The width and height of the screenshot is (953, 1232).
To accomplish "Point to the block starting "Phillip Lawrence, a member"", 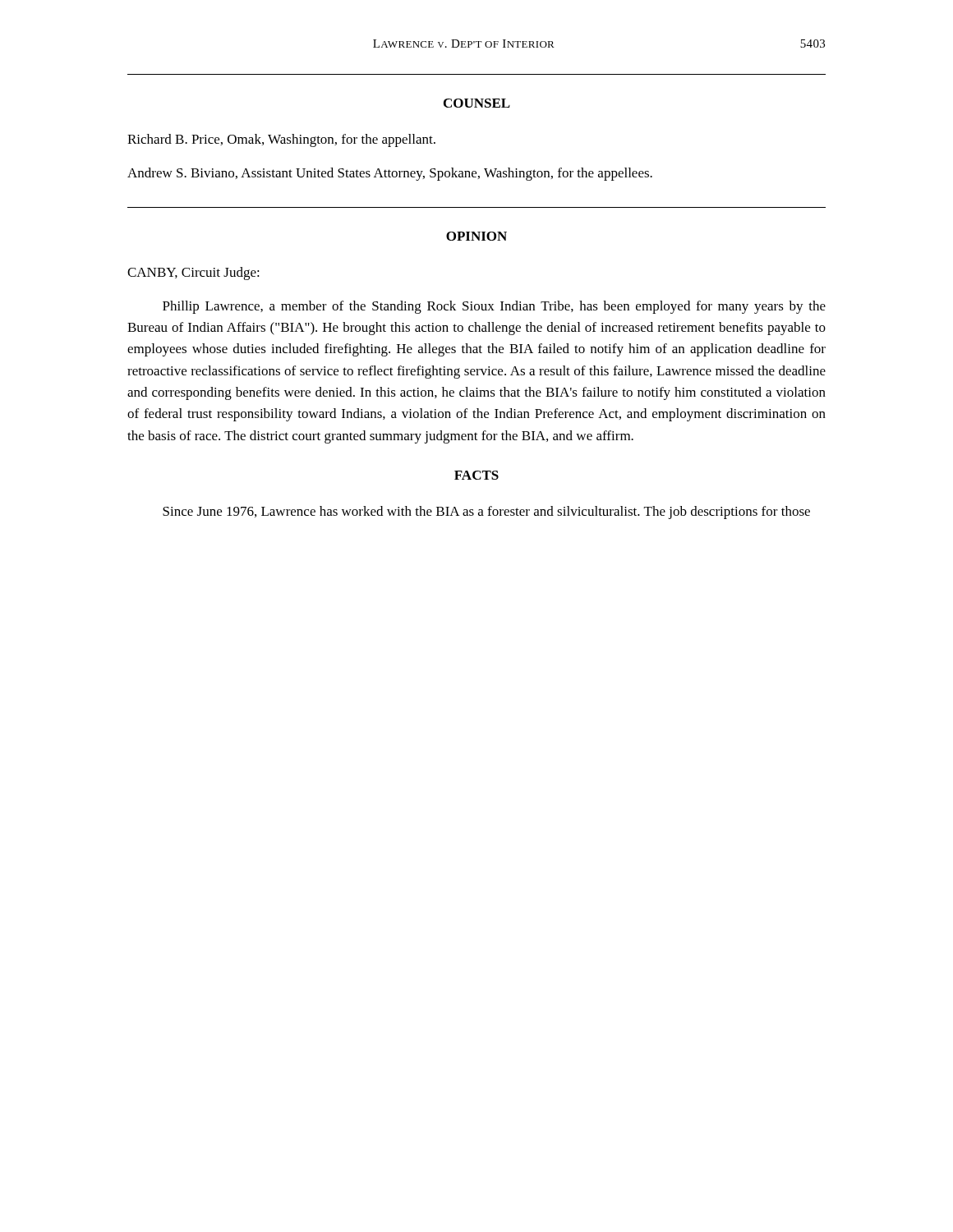I will click(x=476, y=371).
